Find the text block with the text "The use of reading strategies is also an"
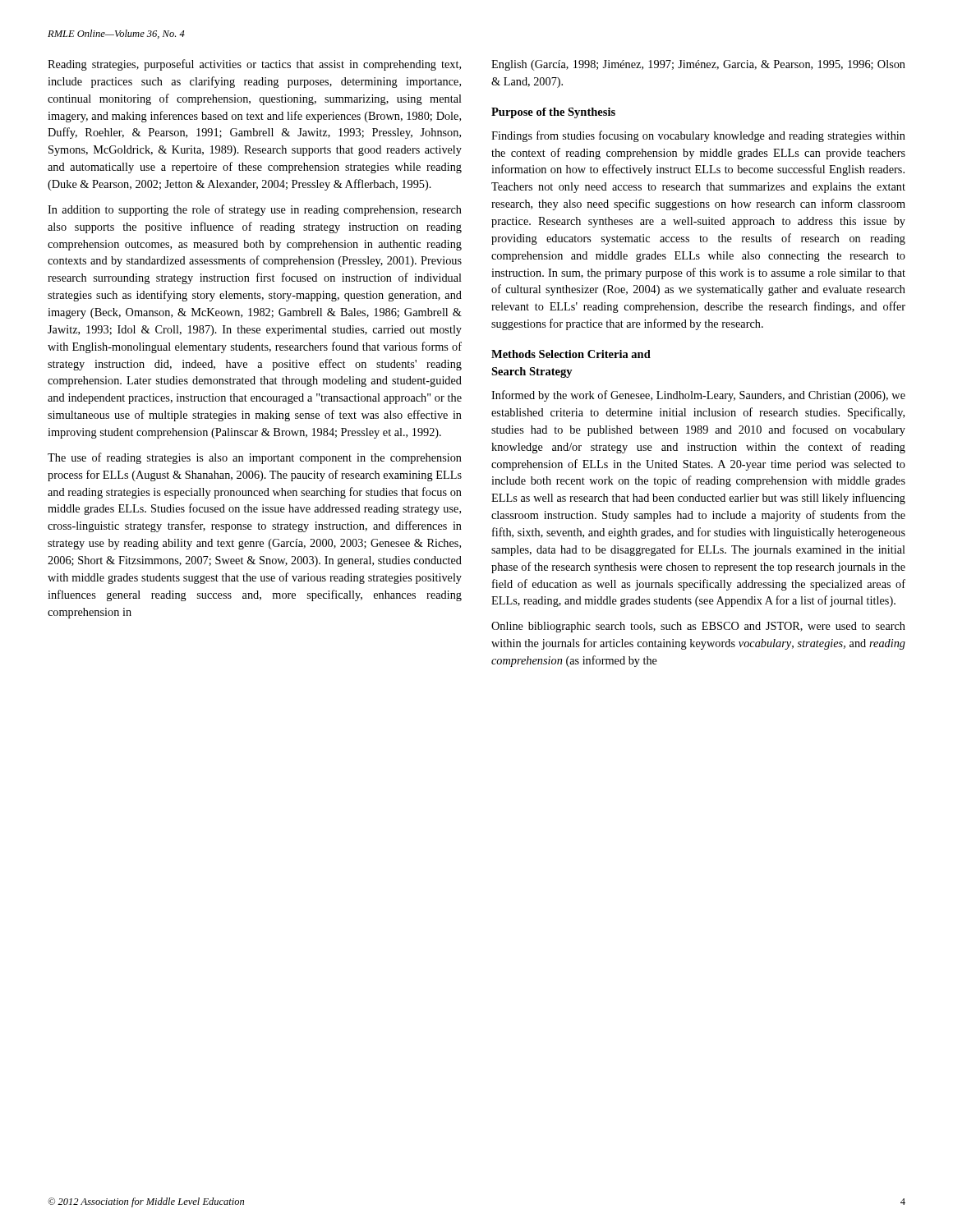 (x=255, y=535)
